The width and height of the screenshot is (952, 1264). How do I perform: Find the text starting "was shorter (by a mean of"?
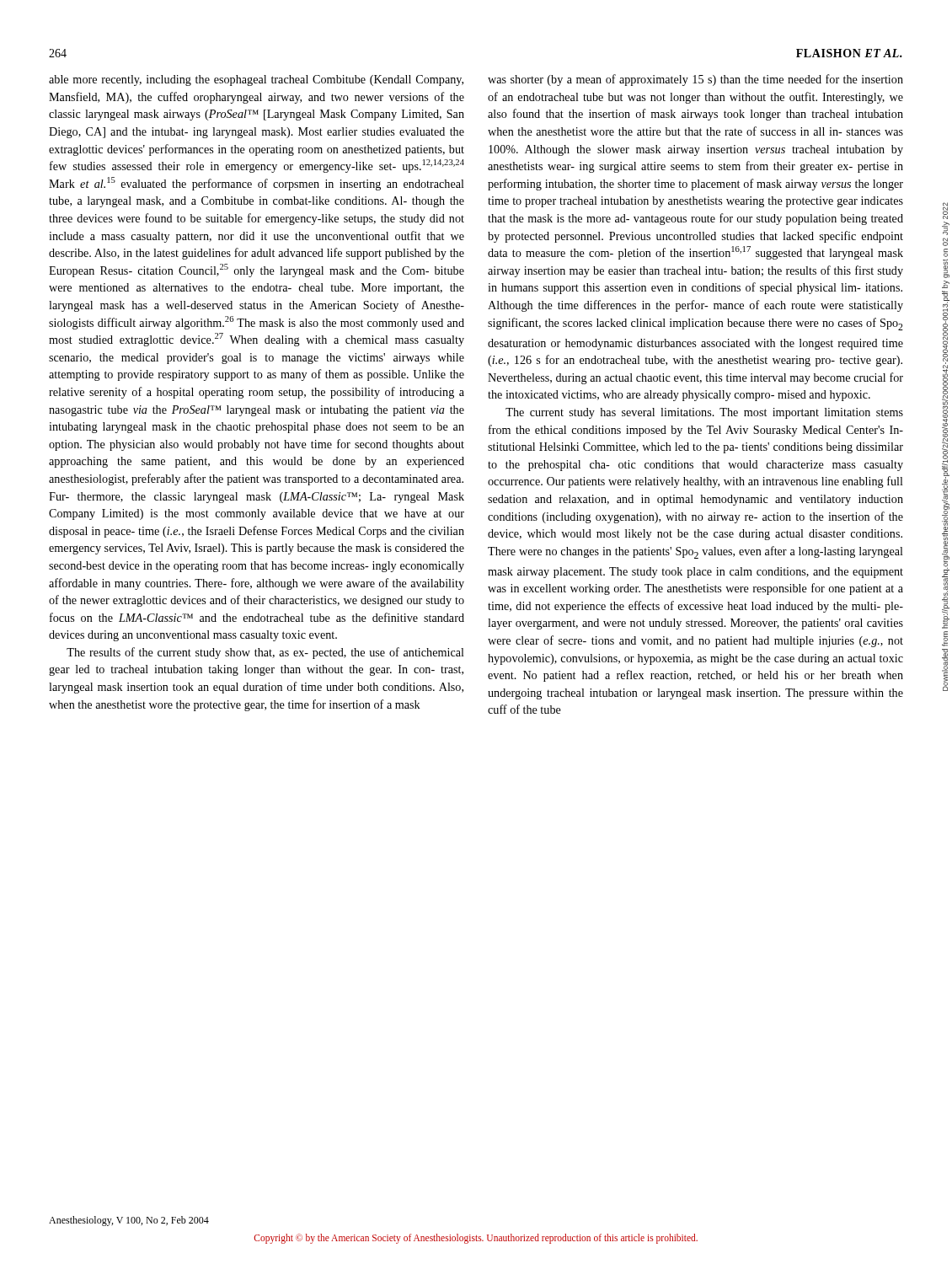tap(695, 395)
